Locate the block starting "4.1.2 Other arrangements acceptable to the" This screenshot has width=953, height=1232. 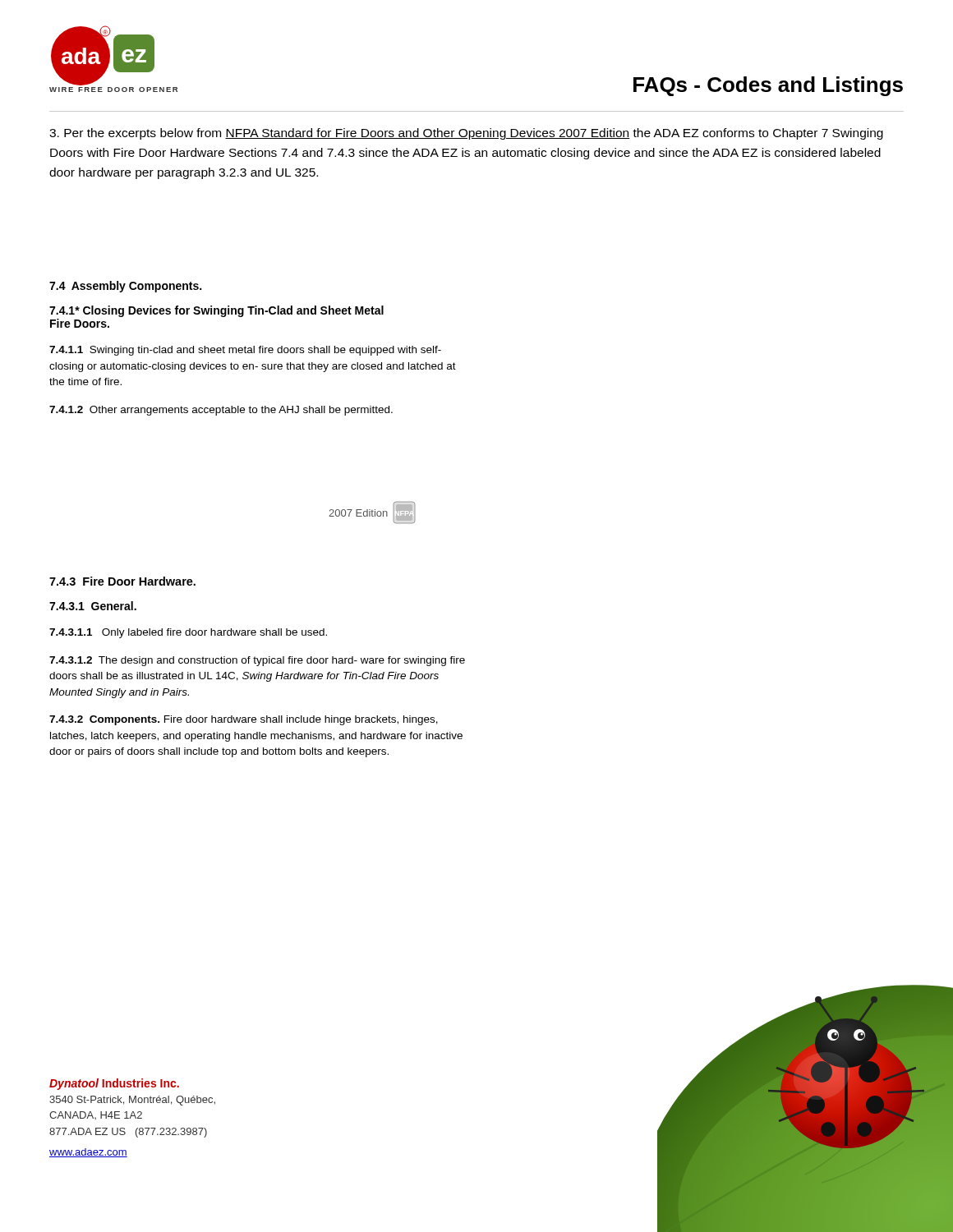[221, 409]
